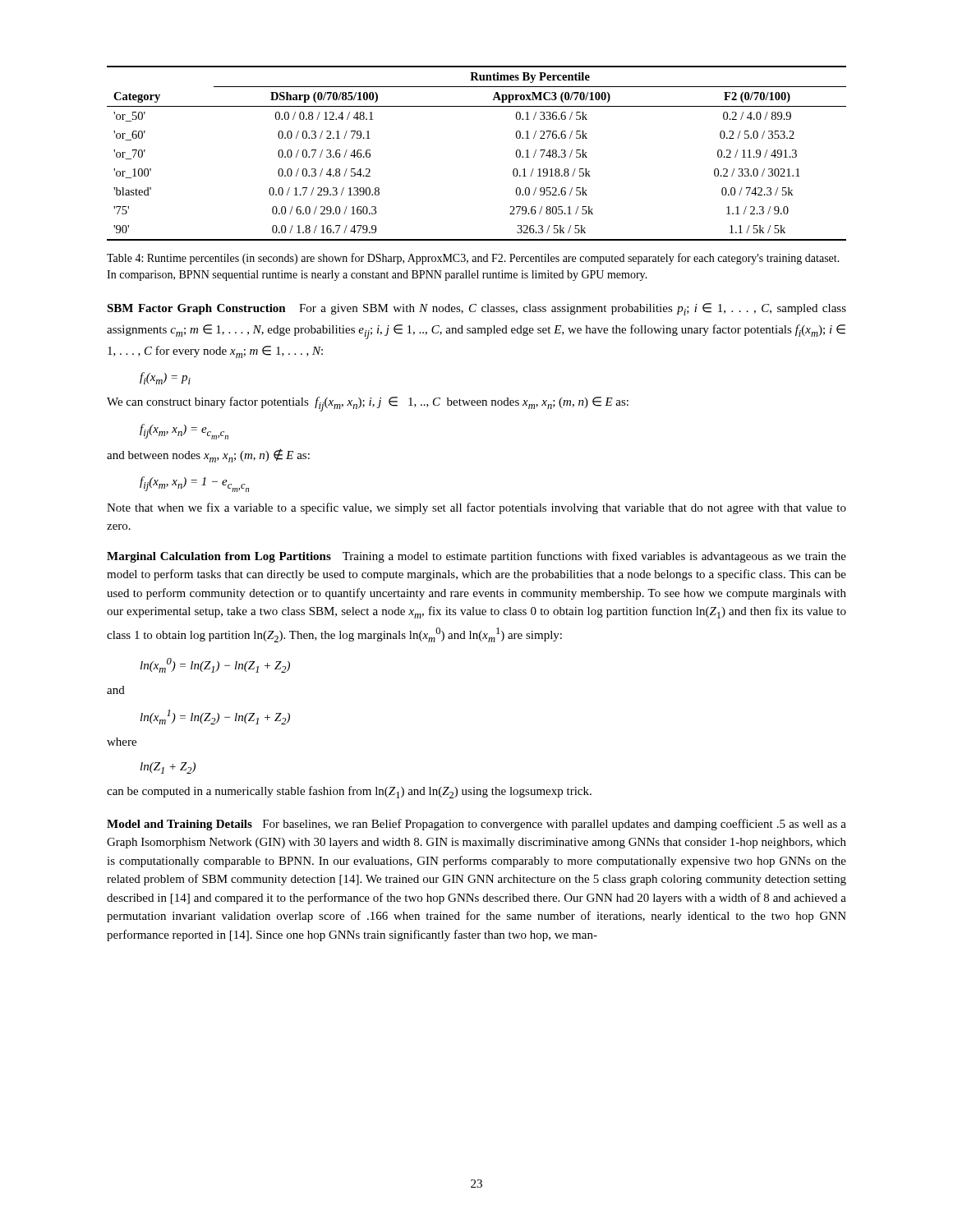Find the block starting "SBM Factor Graph"
Screen dimensions: 1232x953
point(476,331)
